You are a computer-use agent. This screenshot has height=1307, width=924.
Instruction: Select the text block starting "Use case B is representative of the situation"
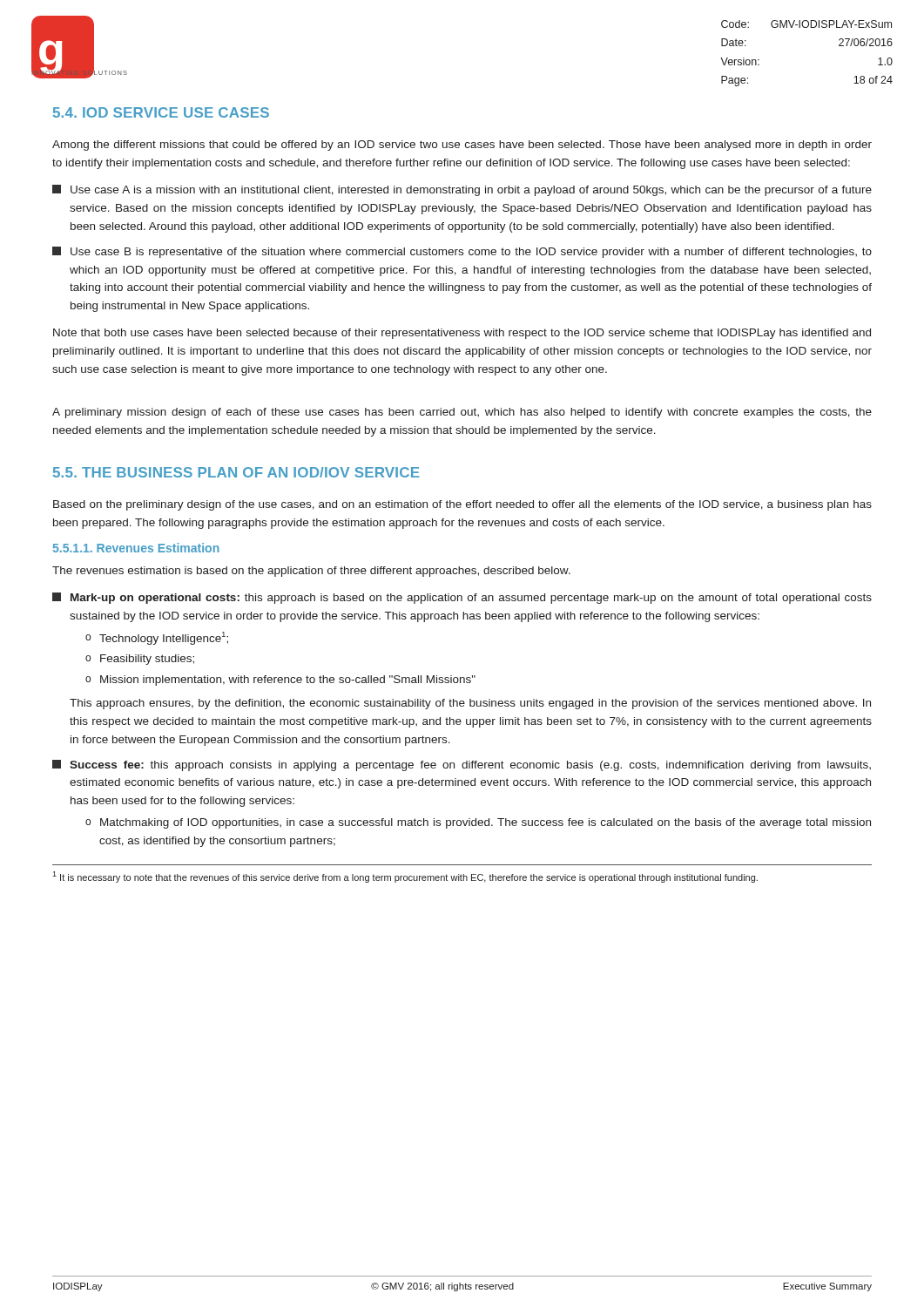462,279
